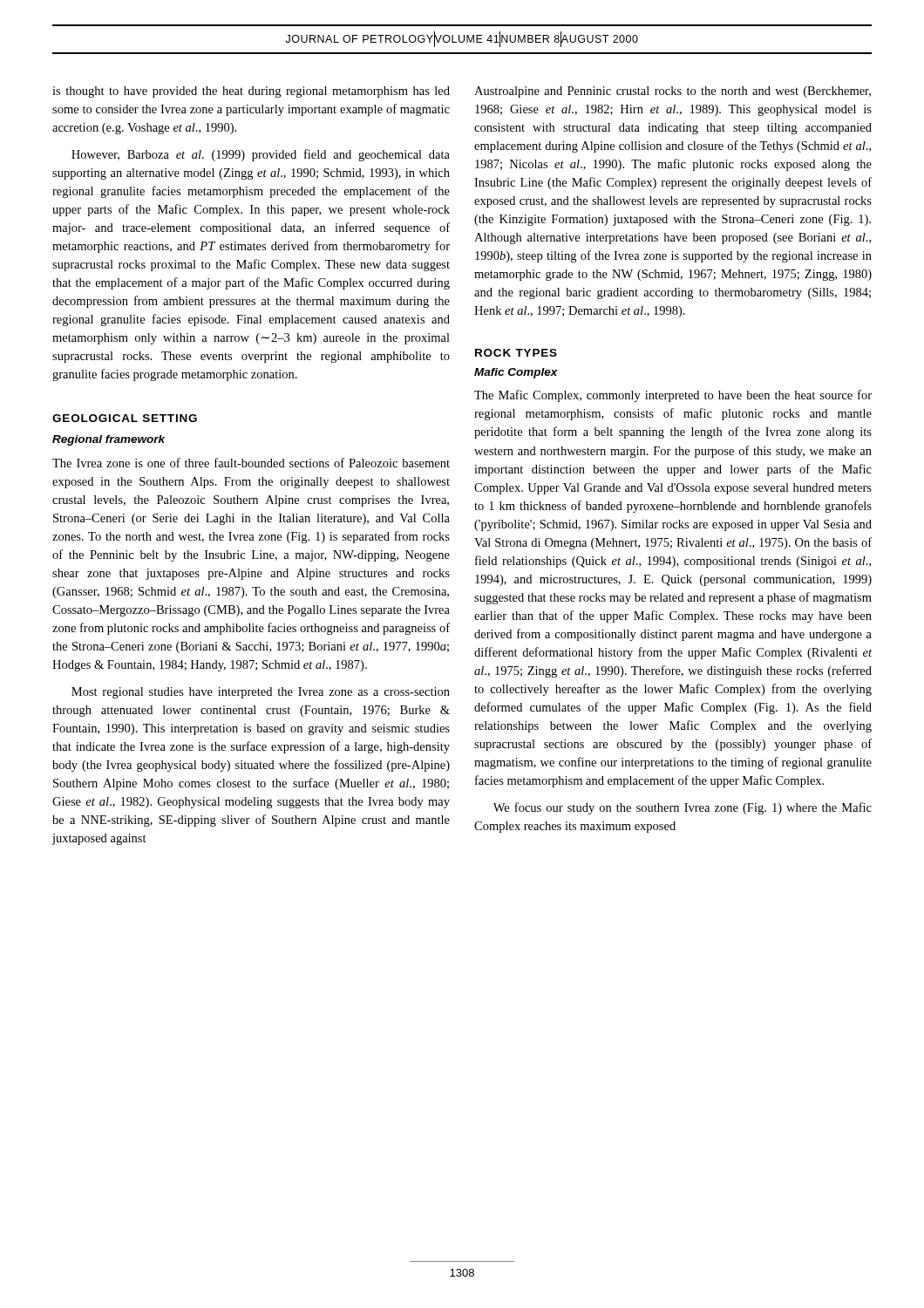Click the passage that begins "The Mafic Complex,"
The width and height of the screenshot is (924, 1308).
(x=673, y=611)
